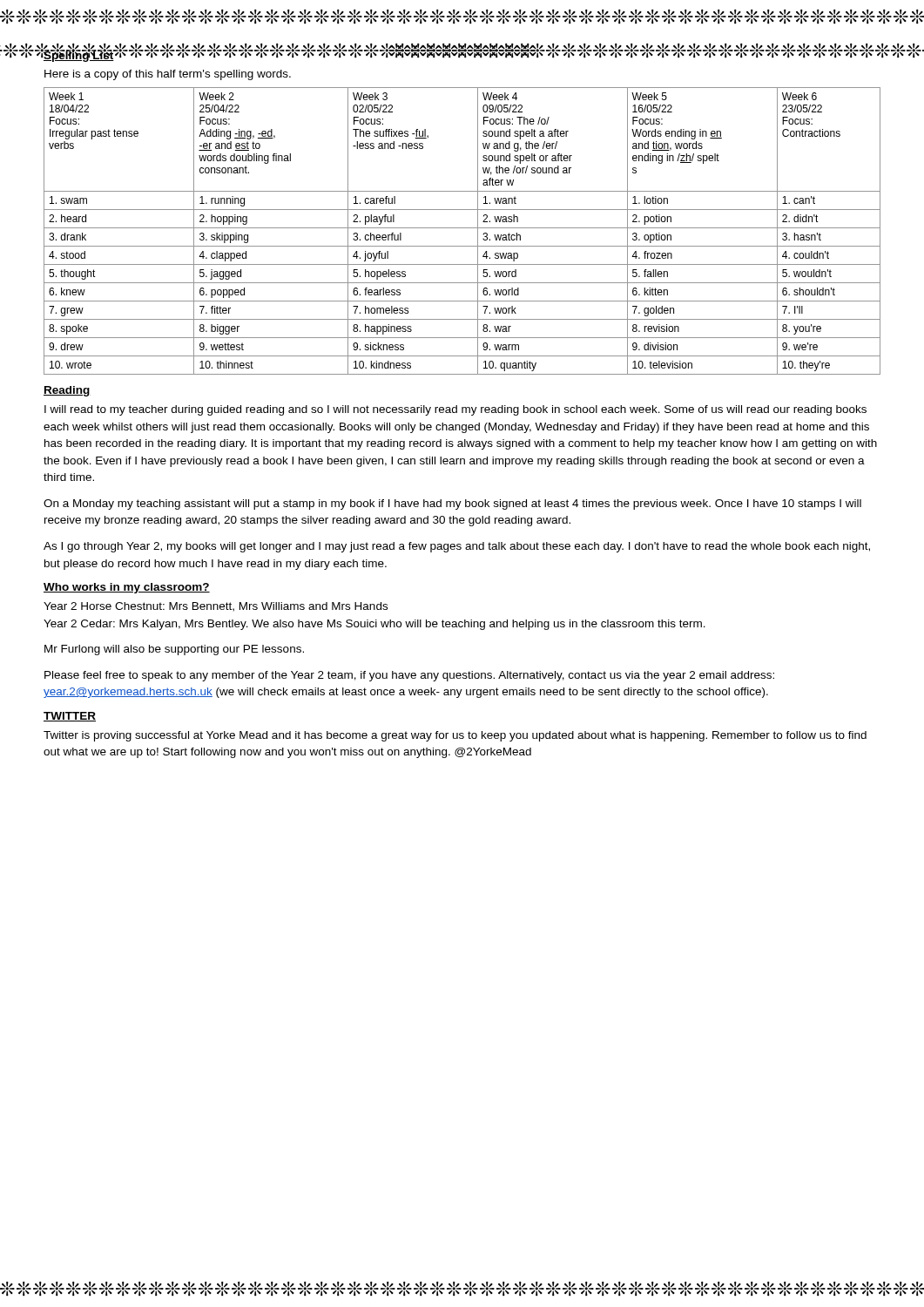Click on the table containing "9. division"
This screenshot has height=1307, width=924.
[x=462, y=231]
